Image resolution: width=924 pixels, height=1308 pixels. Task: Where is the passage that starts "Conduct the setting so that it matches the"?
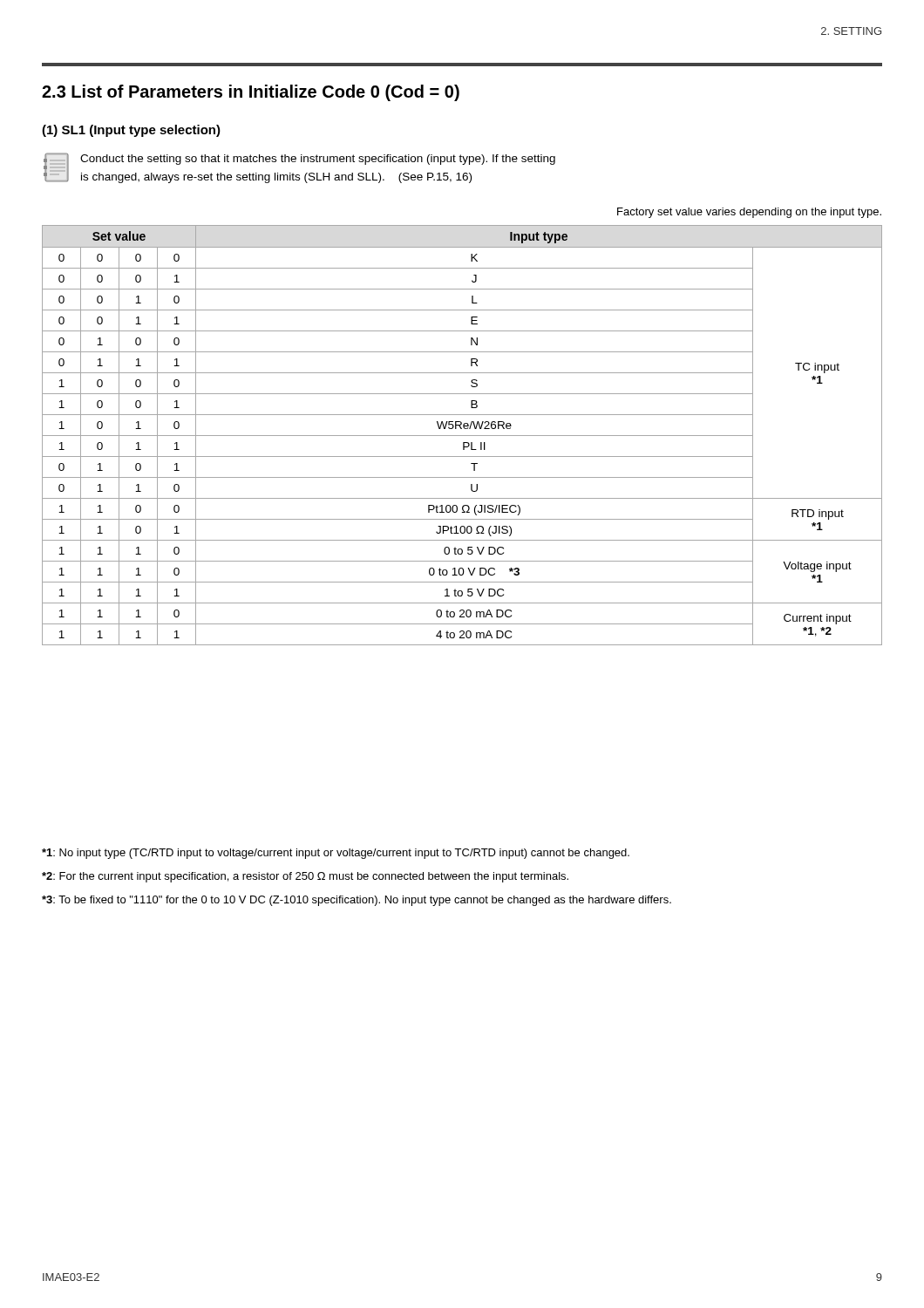click(318, 167)
